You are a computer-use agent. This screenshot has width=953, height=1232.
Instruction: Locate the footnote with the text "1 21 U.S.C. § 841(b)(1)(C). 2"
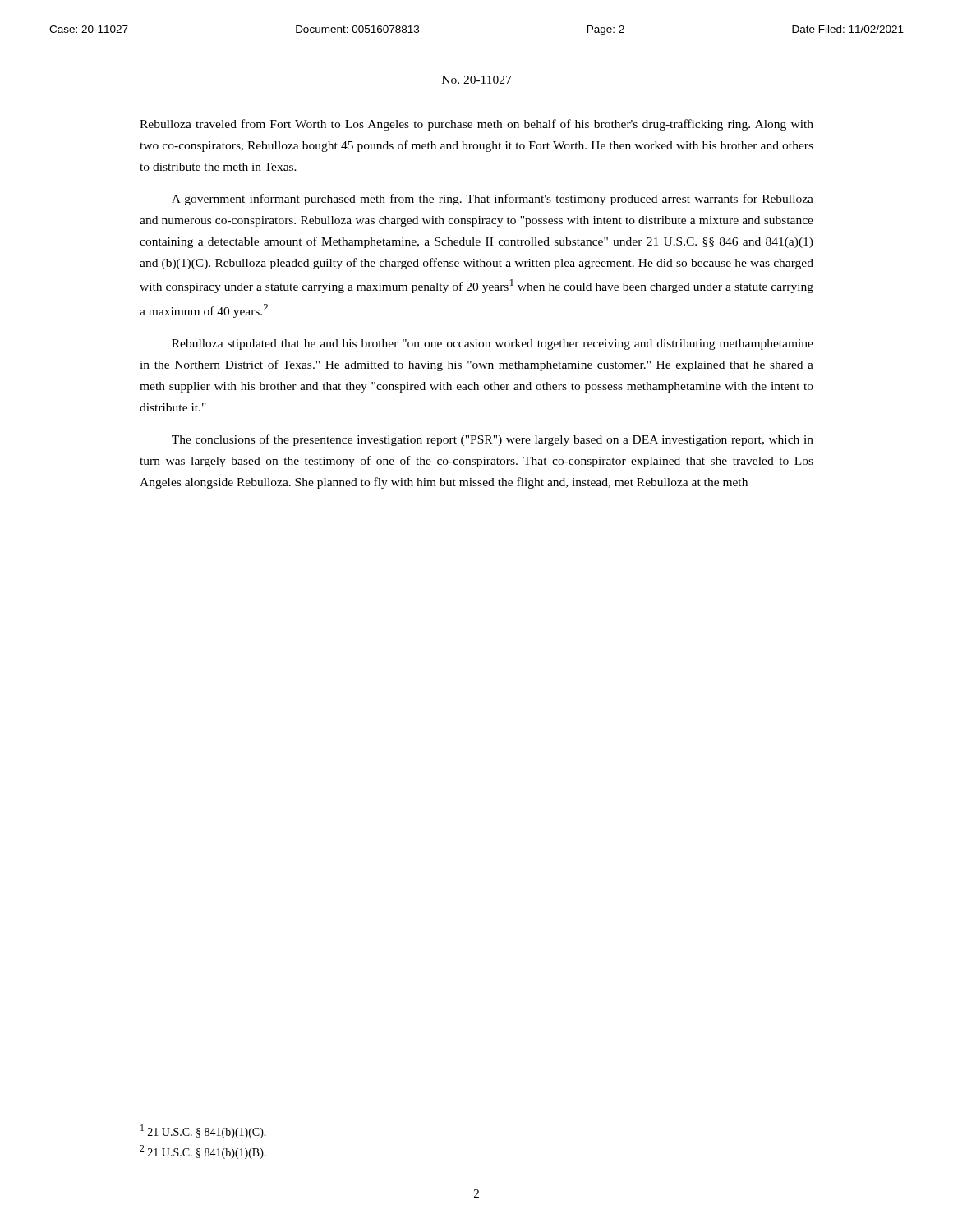[203, 1131]
